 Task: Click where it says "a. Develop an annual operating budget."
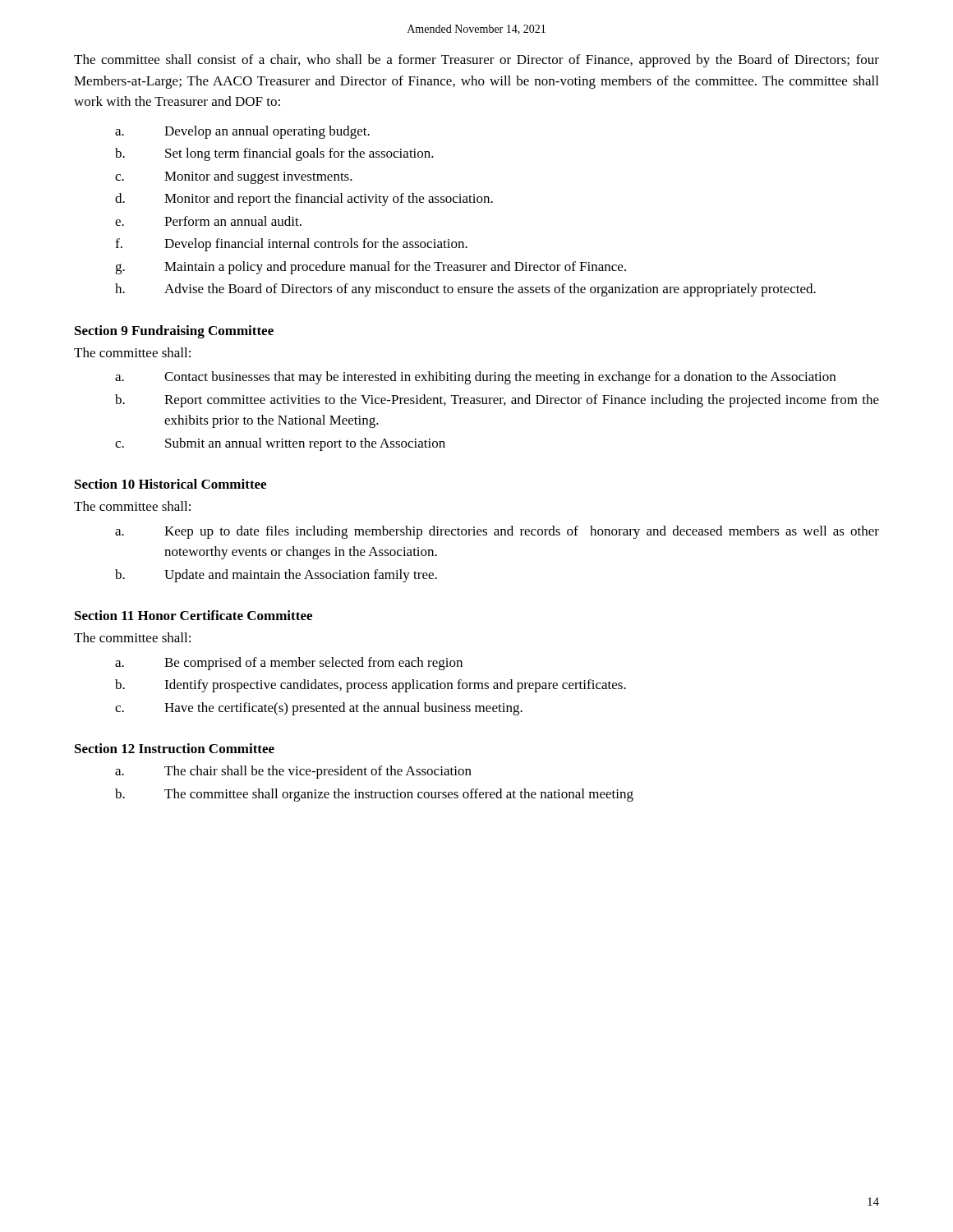[x=242, y=132]
